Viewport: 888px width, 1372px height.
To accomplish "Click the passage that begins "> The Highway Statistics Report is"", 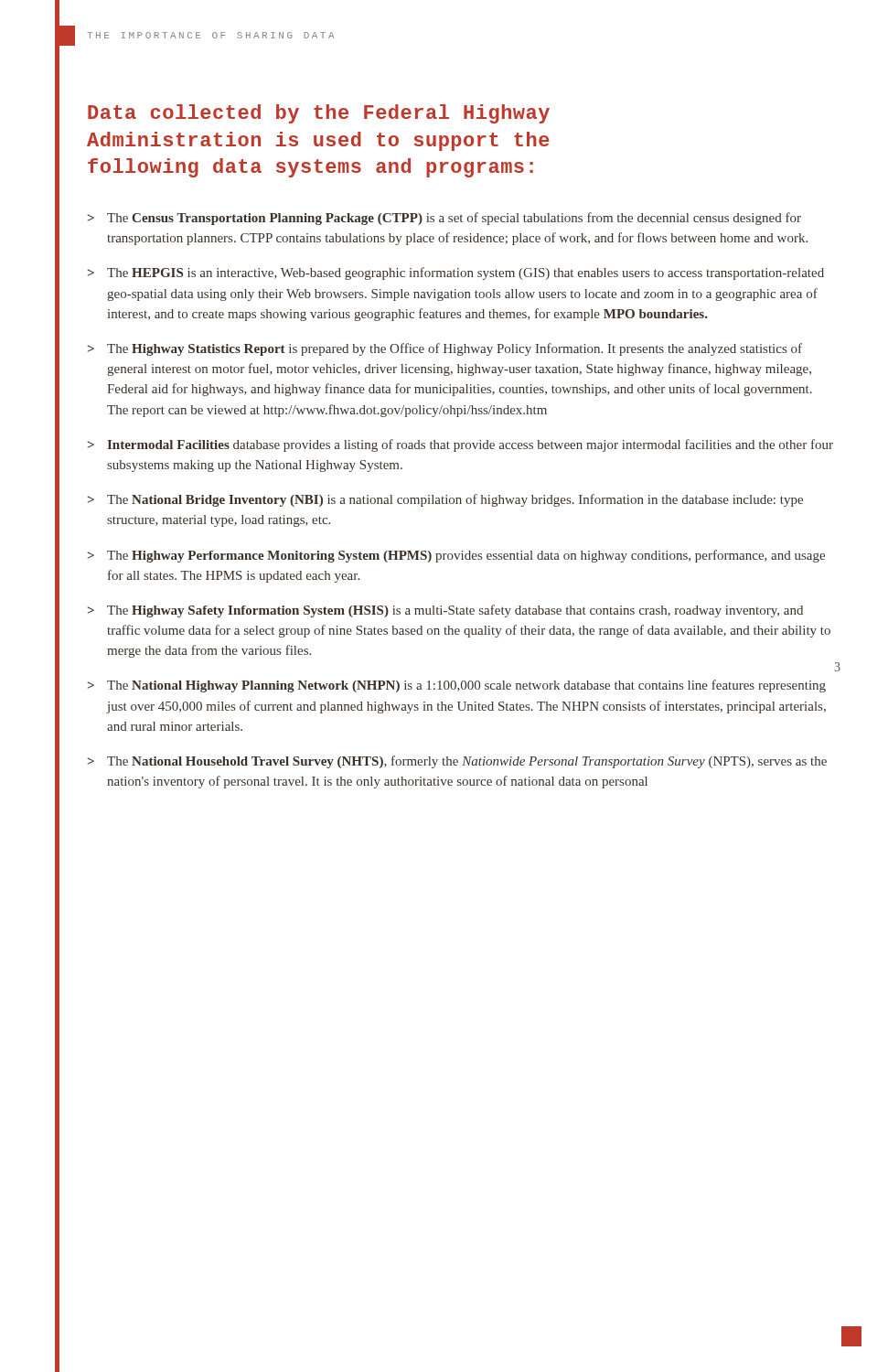I will pos(462,379).
